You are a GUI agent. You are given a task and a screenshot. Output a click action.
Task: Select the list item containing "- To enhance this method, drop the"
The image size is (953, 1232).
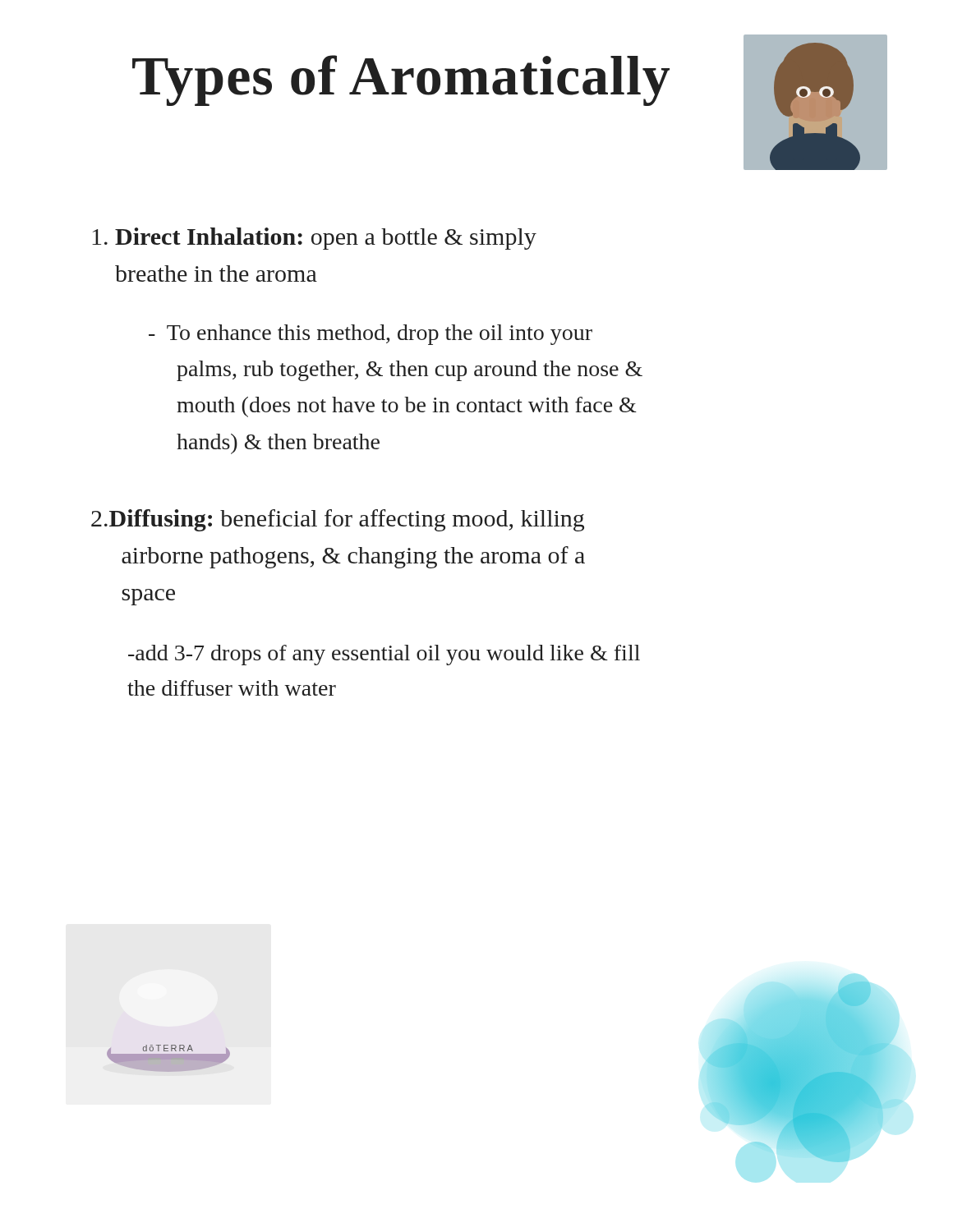point(518,387)
